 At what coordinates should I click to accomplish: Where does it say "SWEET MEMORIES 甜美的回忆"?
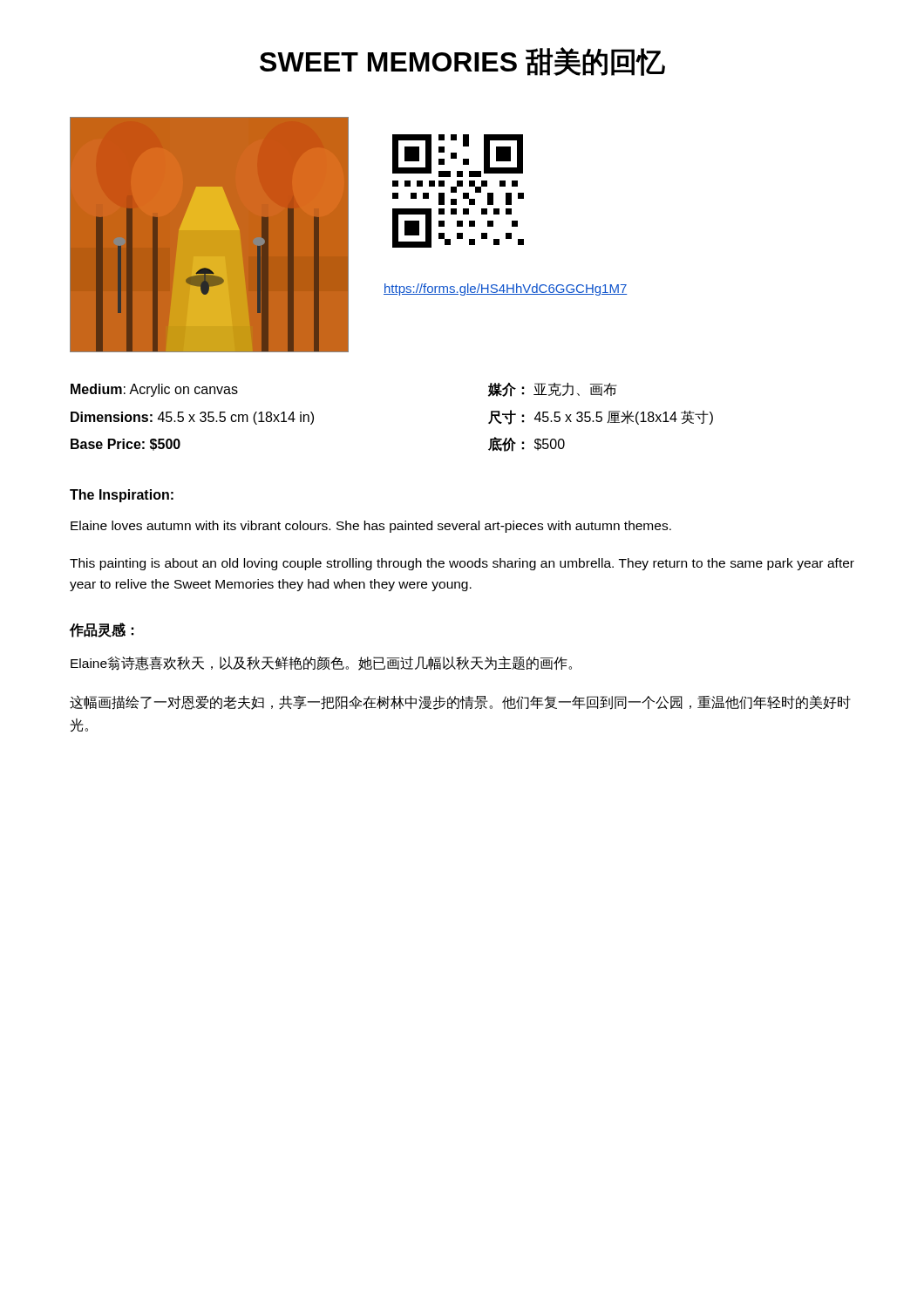(462, 62)
